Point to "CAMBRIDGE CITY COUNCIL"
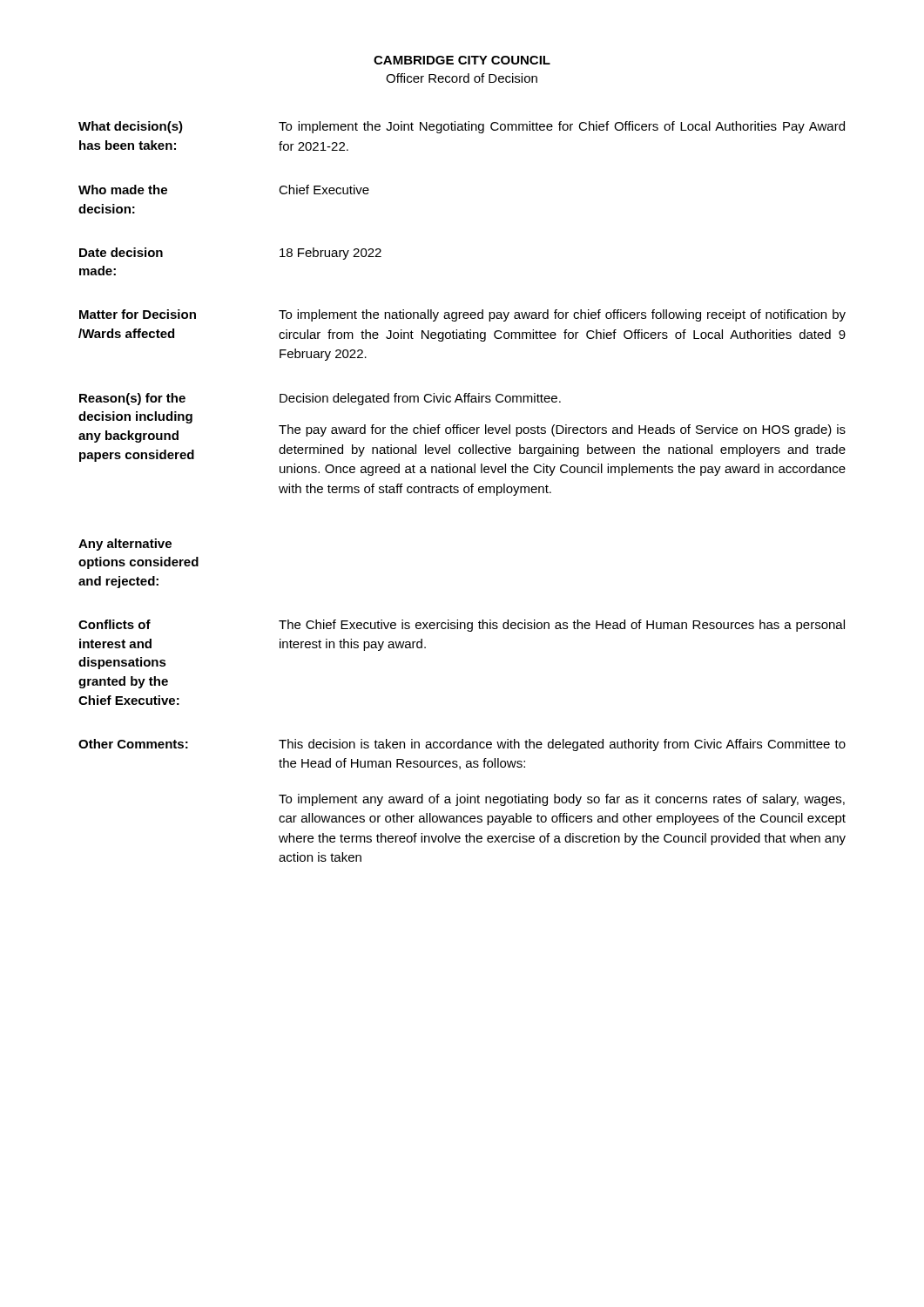Image resolution: width=924 pixels, height=1307 pixels. [462, 60]
